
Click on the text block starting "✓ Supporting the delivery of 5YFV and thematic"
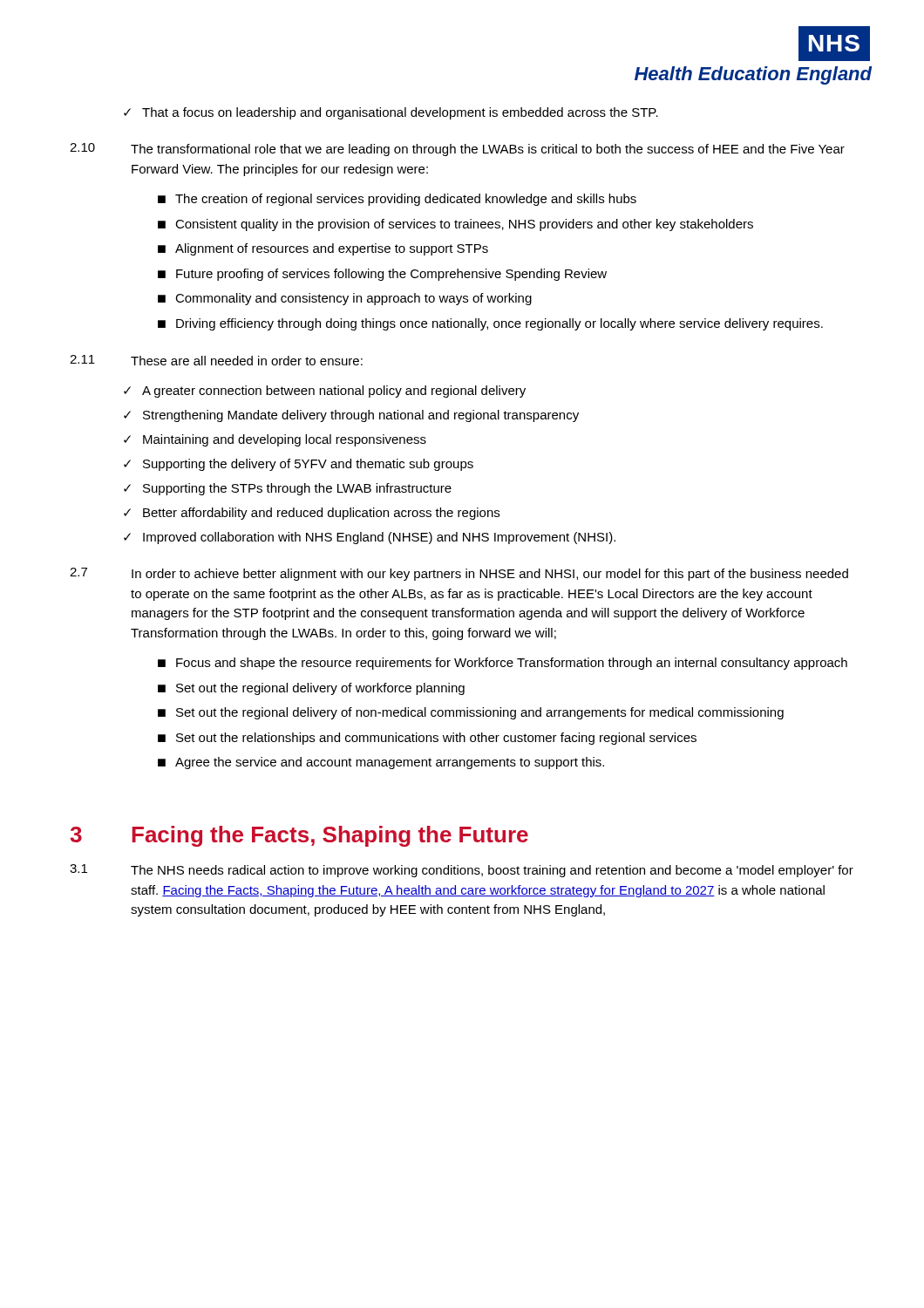[x=298, y=464]
